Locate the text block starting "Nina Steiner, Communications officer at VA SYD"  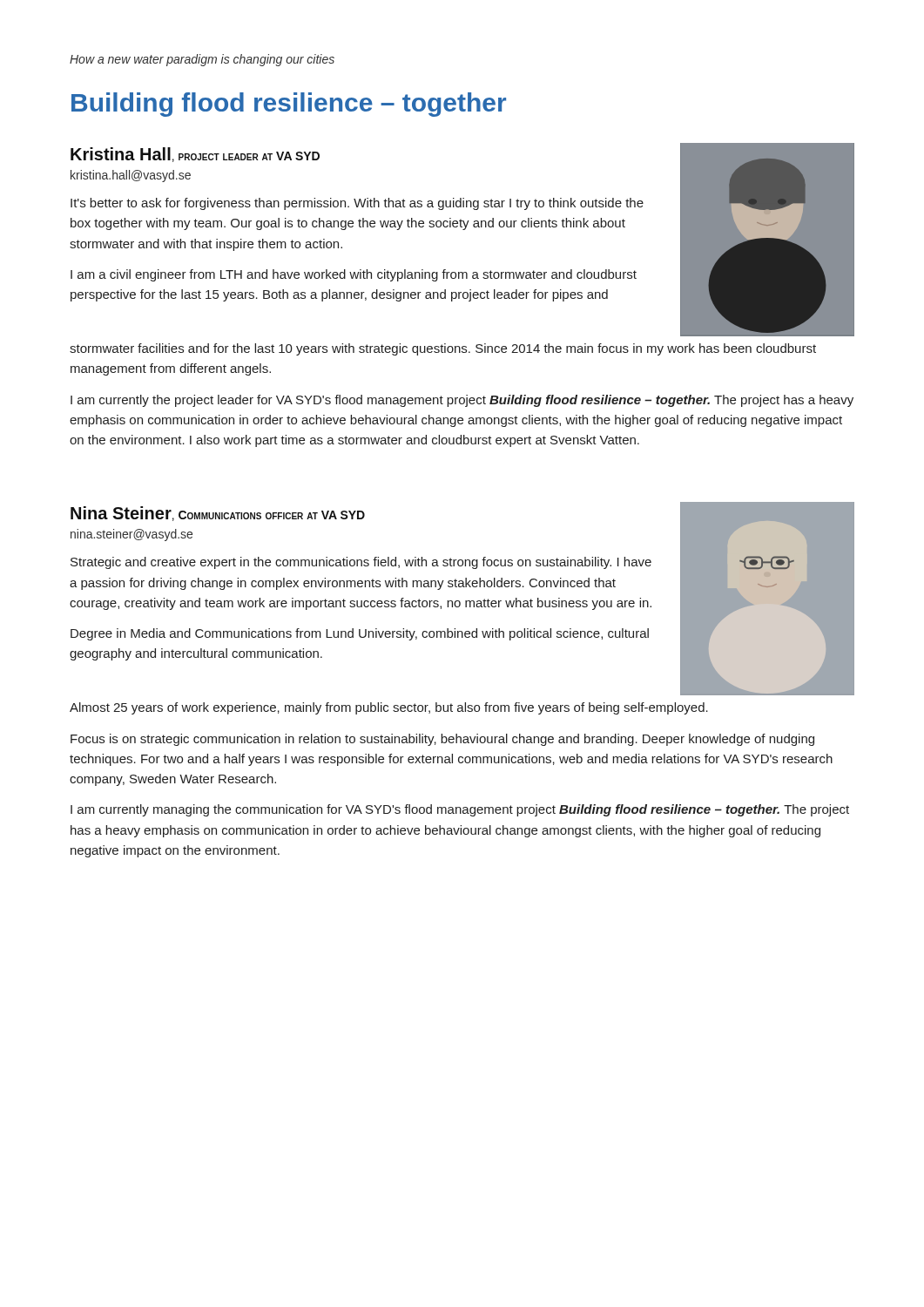(217, 513)
